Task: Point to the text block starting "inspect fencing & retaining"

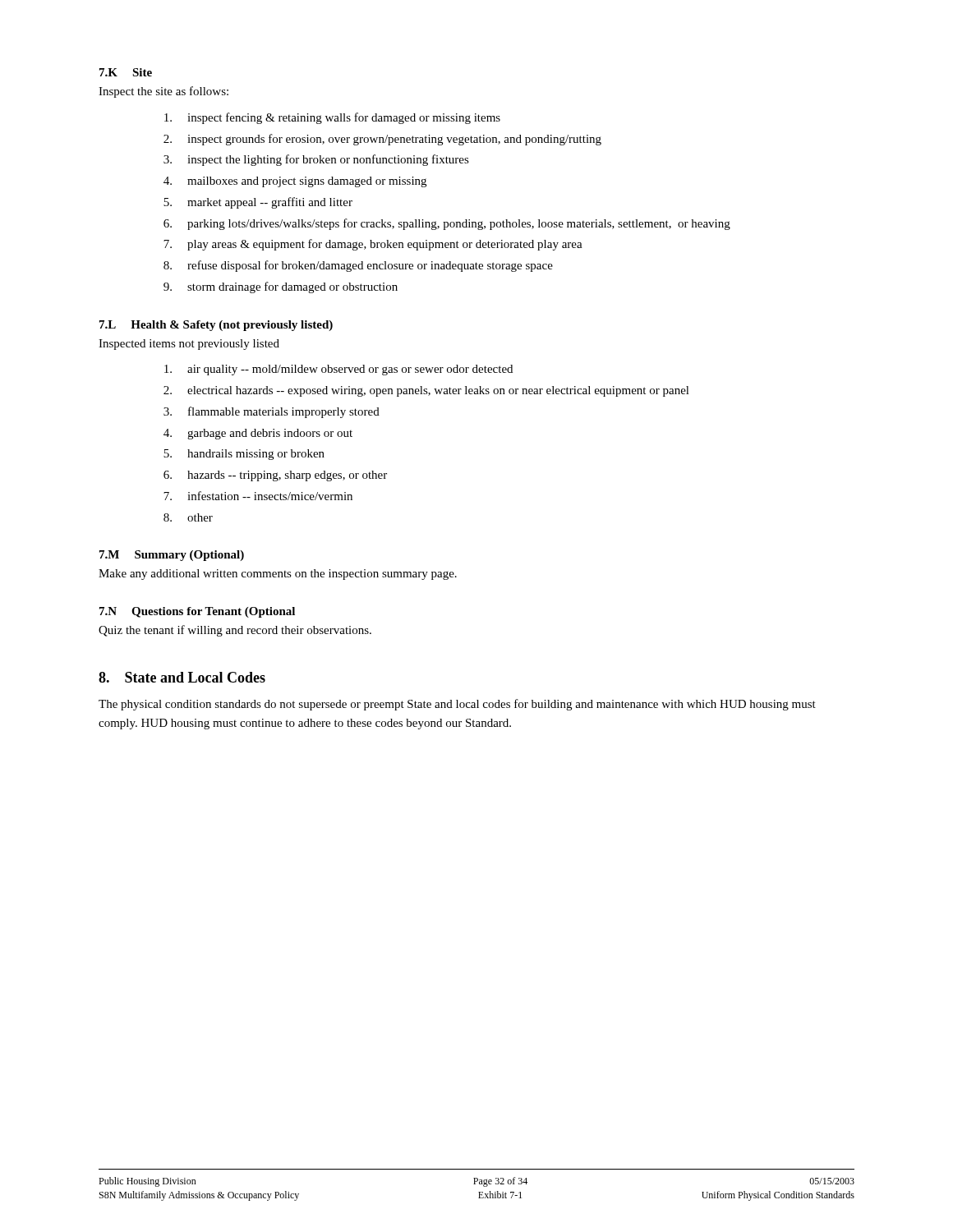Action: [x=324, y=118]
